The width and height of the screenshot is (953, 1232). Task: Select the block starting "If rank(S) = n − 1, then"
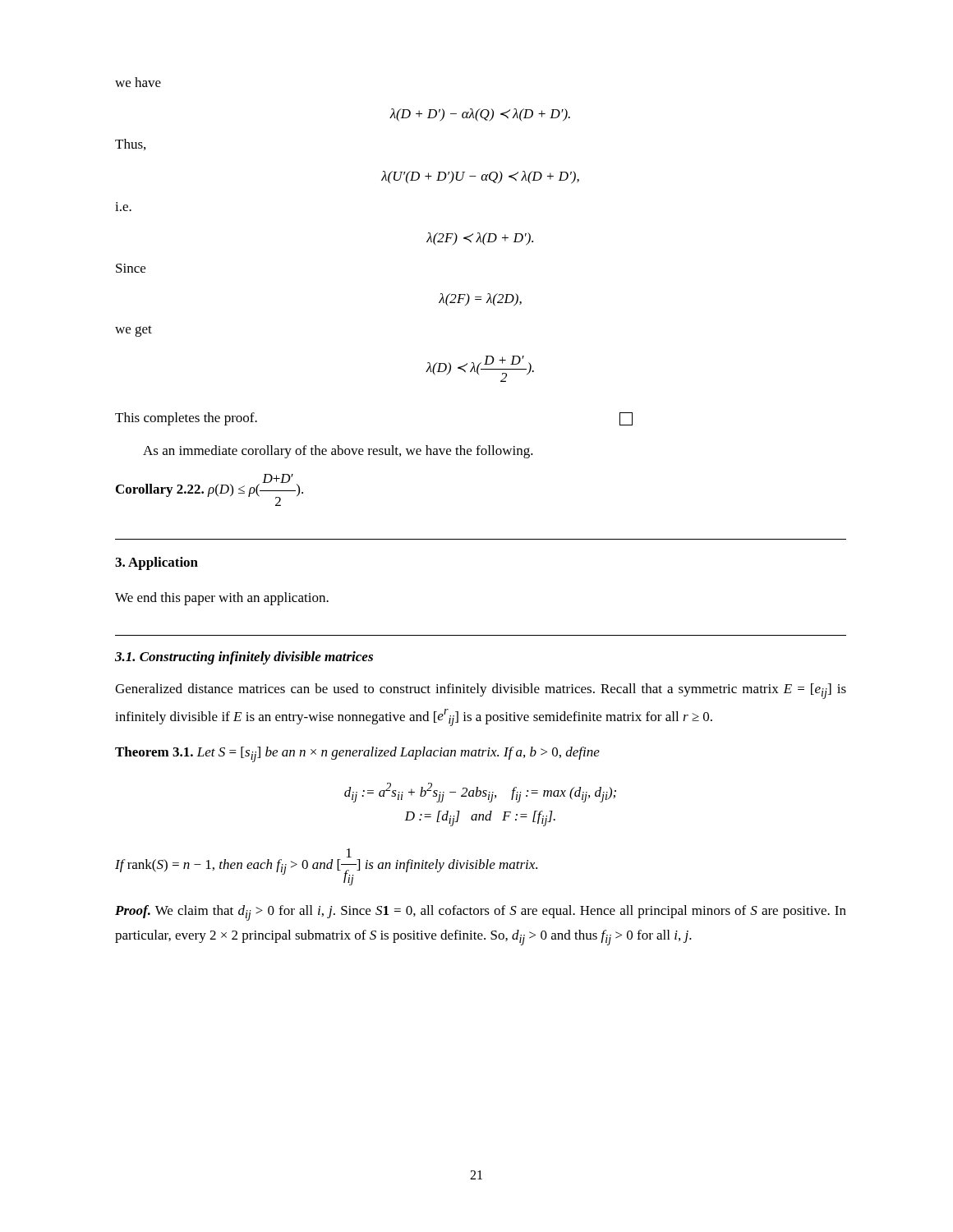[481, 866]
